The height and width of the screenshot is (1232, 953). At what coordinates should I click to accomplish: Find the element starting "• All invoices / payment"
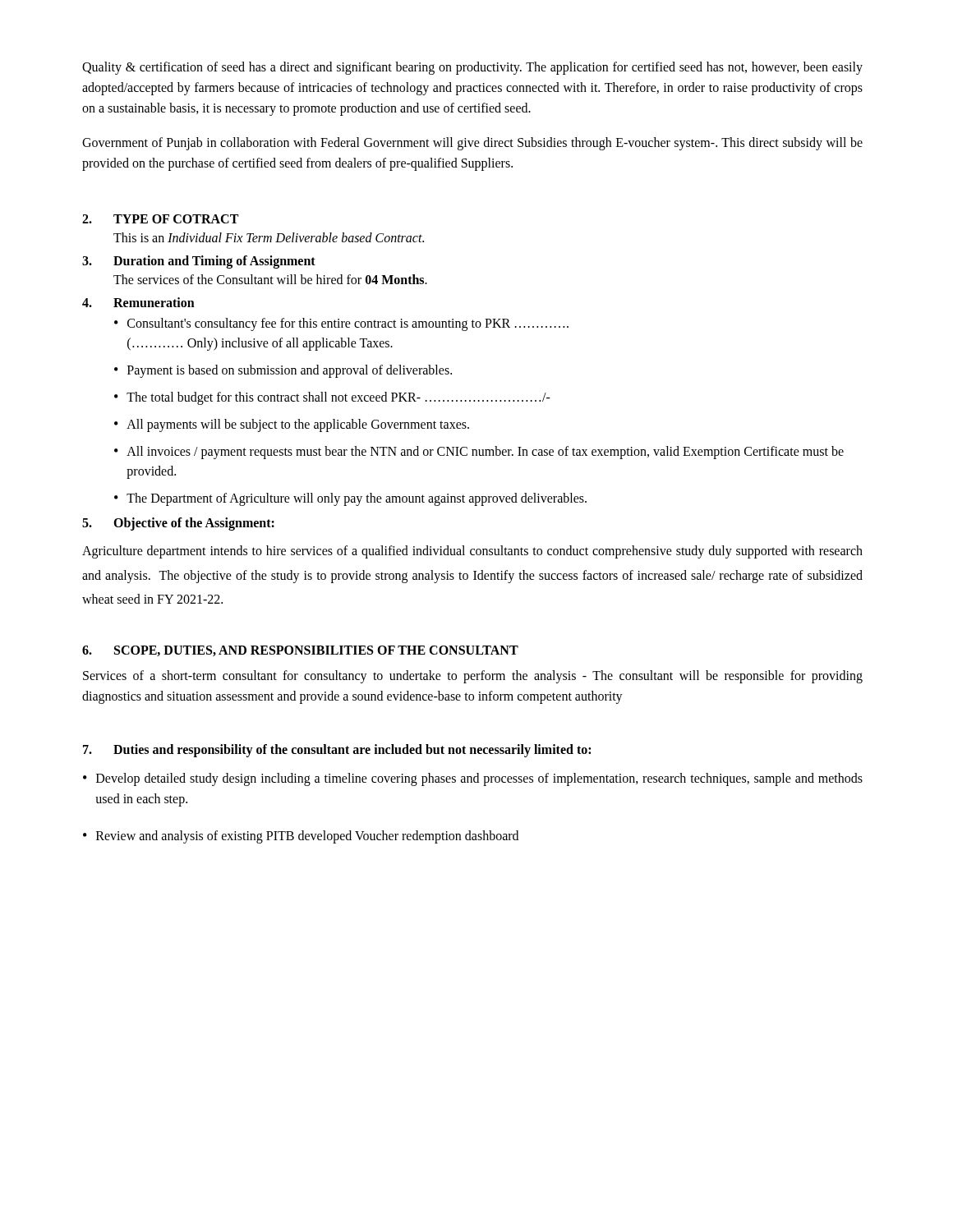click(x=488, y=462)
